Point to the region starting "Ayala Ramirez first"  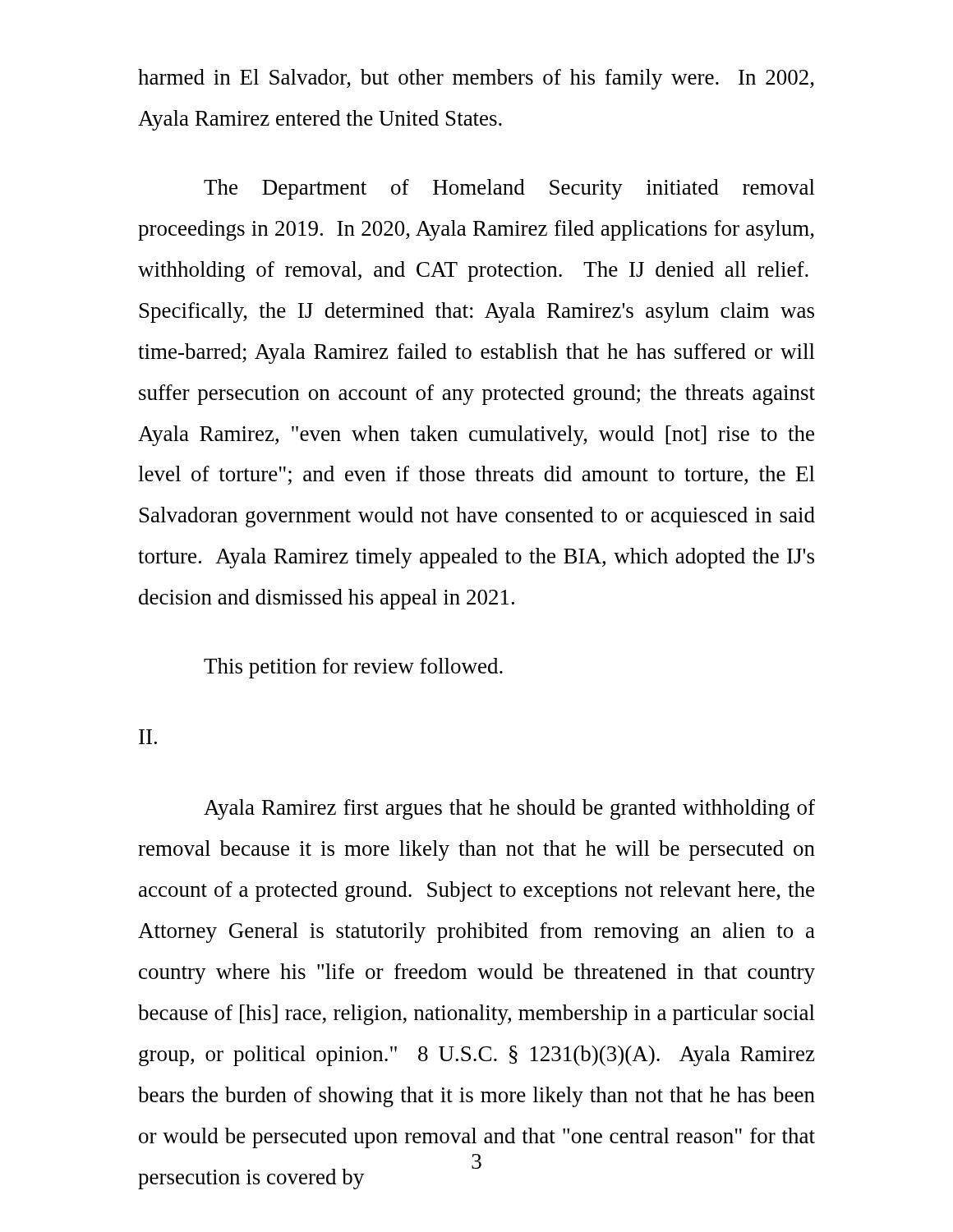pyautogui.click(x=476, y=993)
